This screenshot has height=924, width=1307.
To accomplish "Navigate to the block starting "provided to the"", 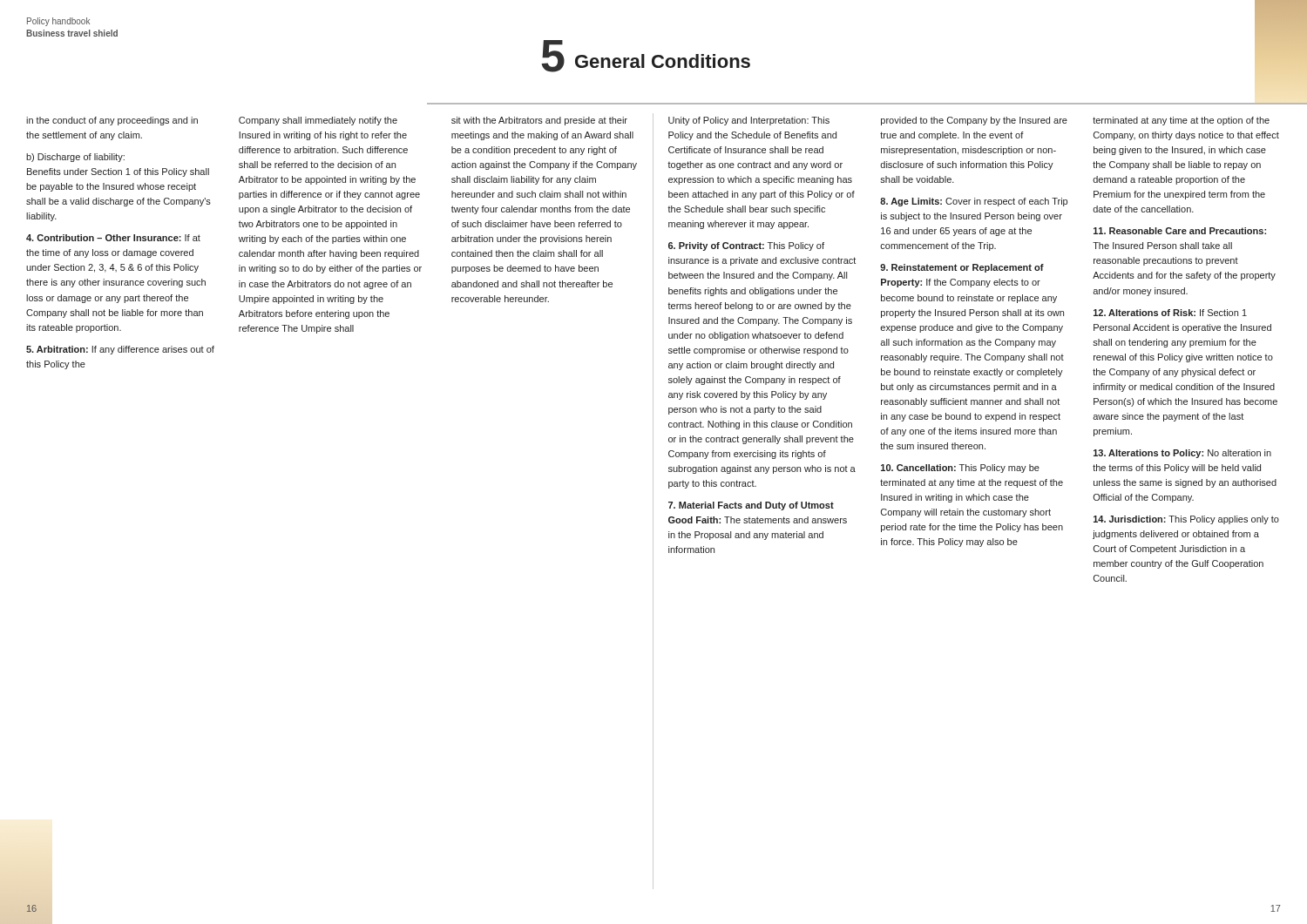I will (x=974, y=150).
